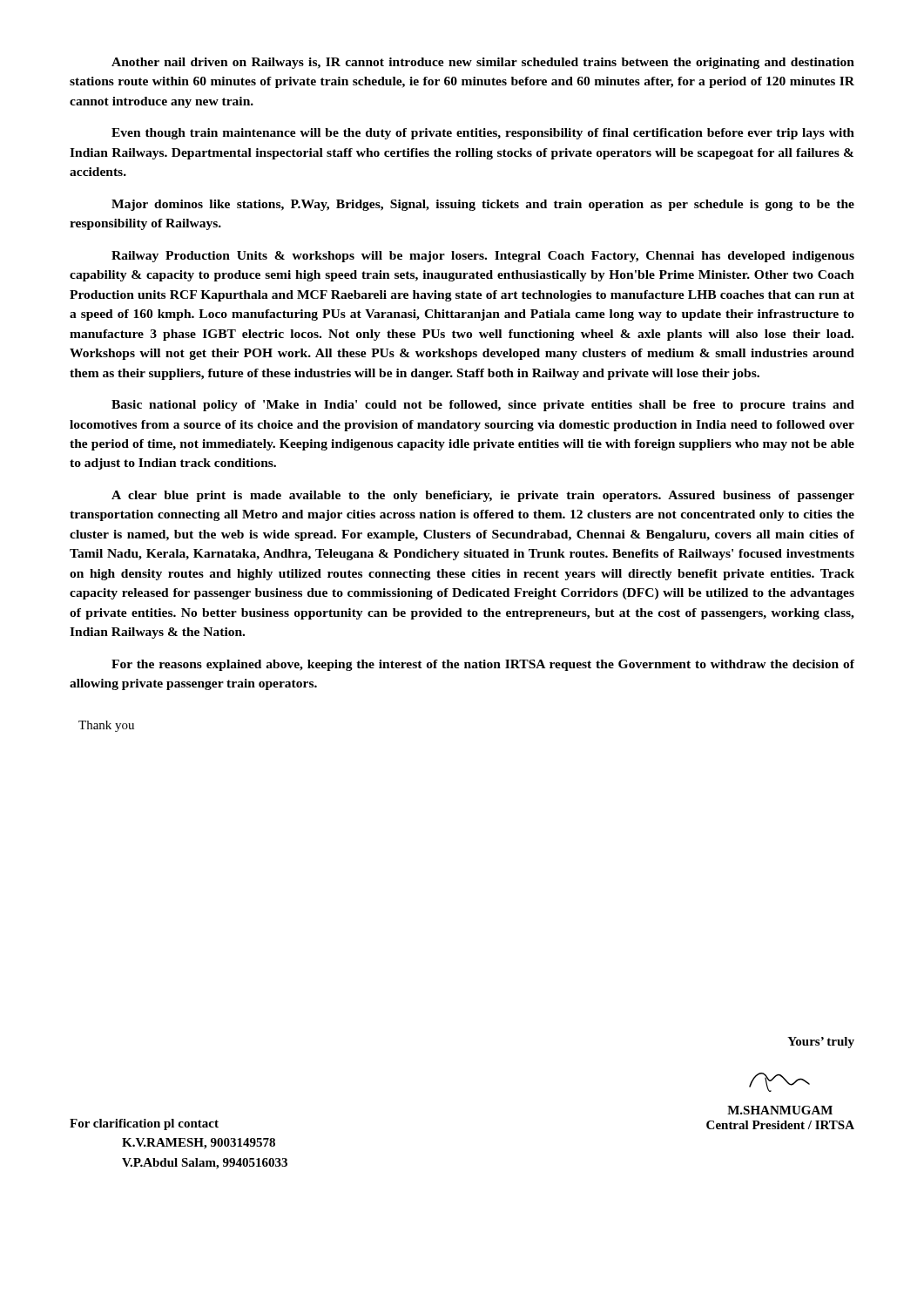Locate the block starting "Another nail driven on Railways is, IR cannot"

462,81
